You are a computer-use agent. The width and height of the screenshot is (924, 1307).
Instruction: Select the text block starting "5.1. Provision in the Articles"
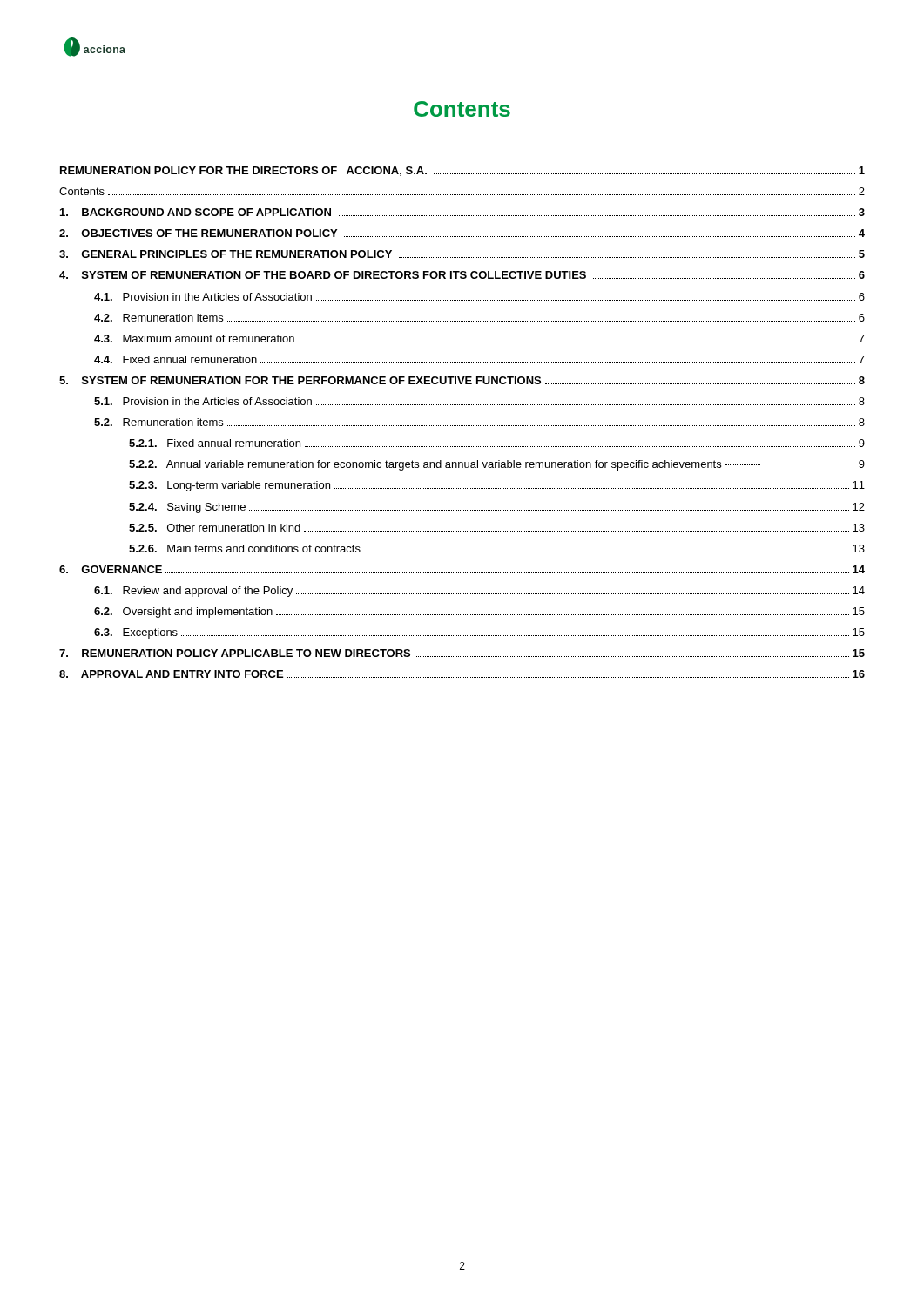pos(479,402)
